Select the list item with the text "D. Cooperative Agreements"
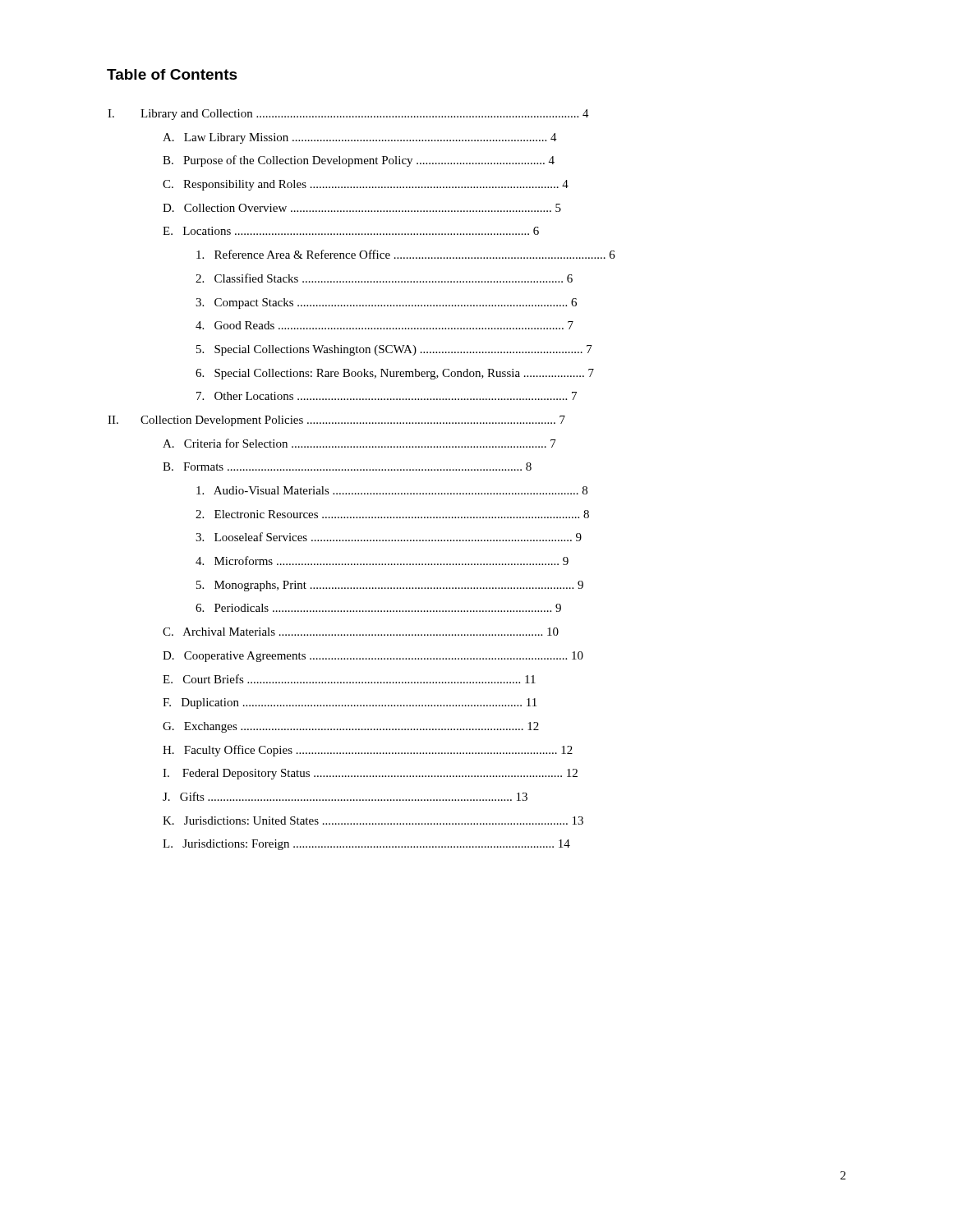 [x=476, y=656]
